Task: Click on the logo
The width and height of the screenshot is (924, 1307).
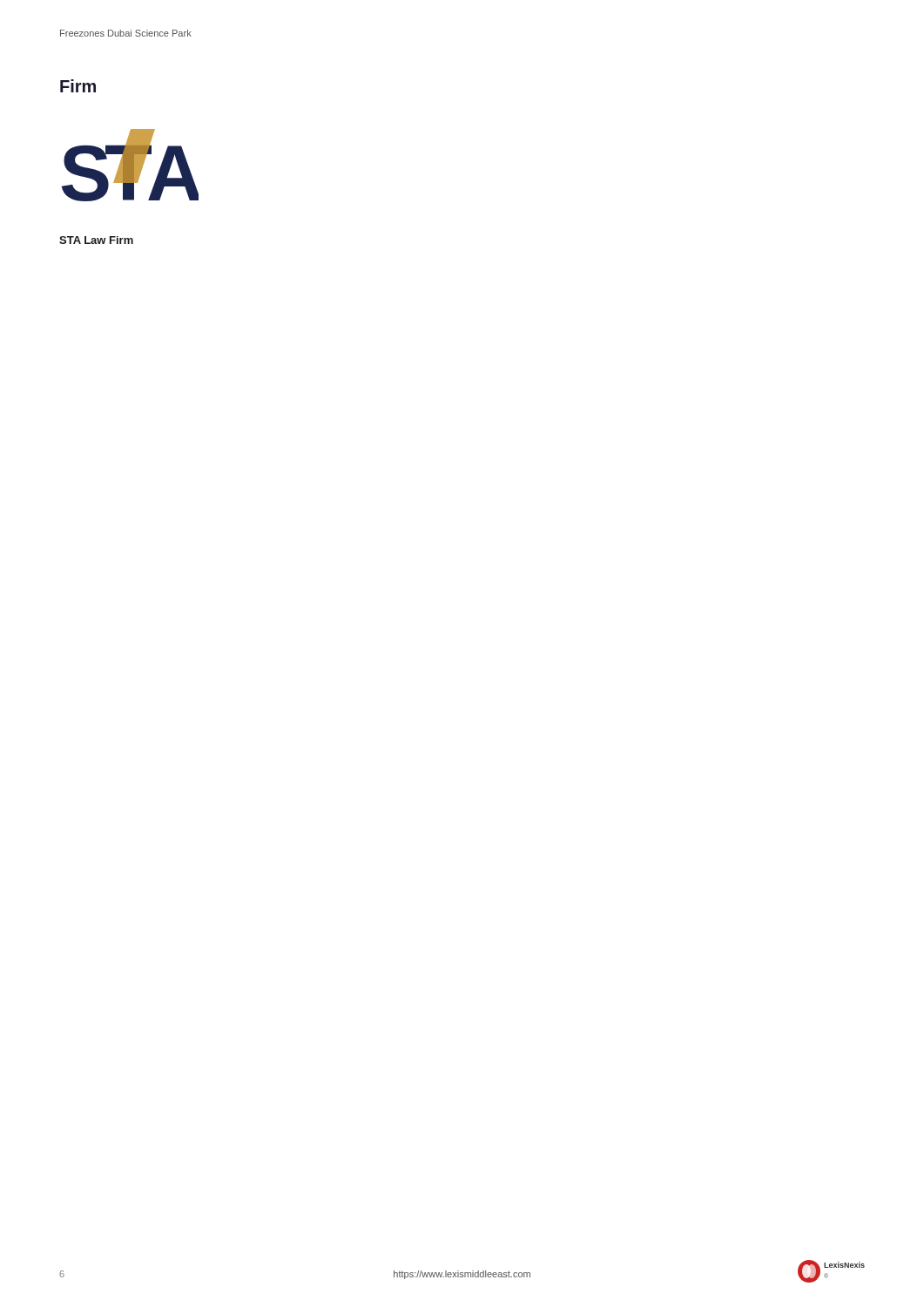Action: point(129,170)
